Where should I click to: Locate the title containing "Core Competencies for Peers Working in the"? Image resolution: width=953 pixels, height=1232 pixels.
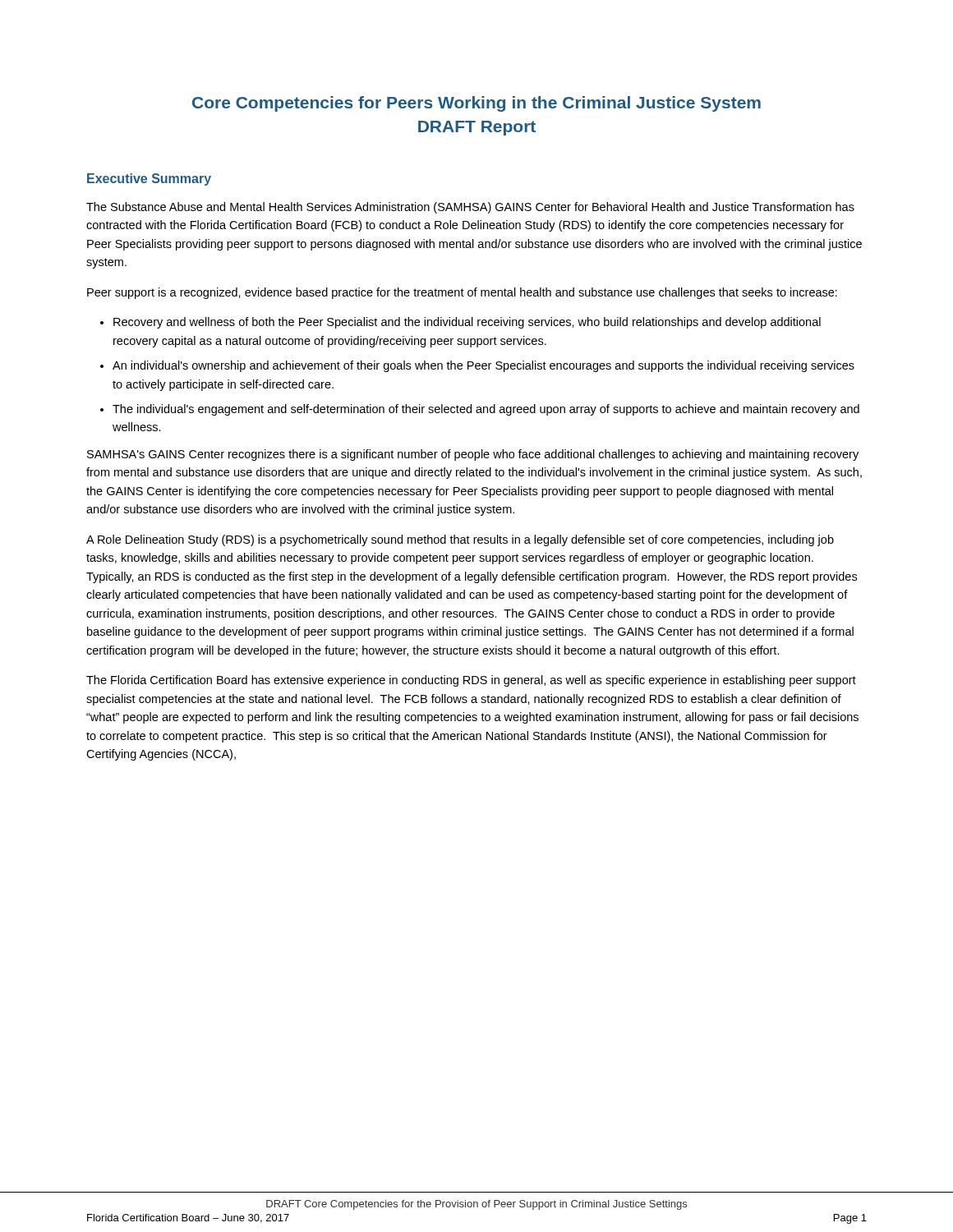tap(476, 114)
